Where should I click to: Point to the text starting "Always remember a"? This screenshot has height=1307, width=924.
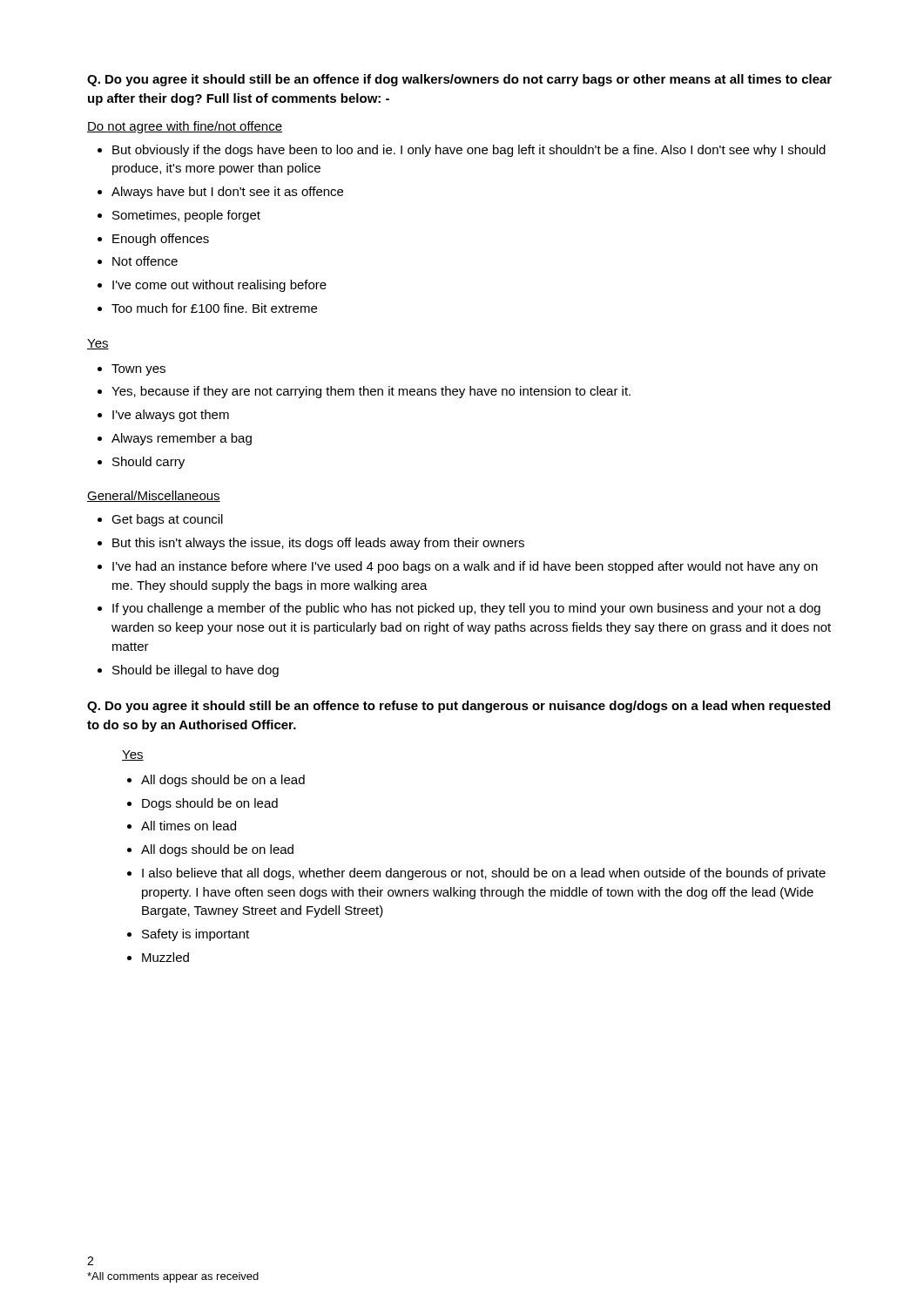182,438
